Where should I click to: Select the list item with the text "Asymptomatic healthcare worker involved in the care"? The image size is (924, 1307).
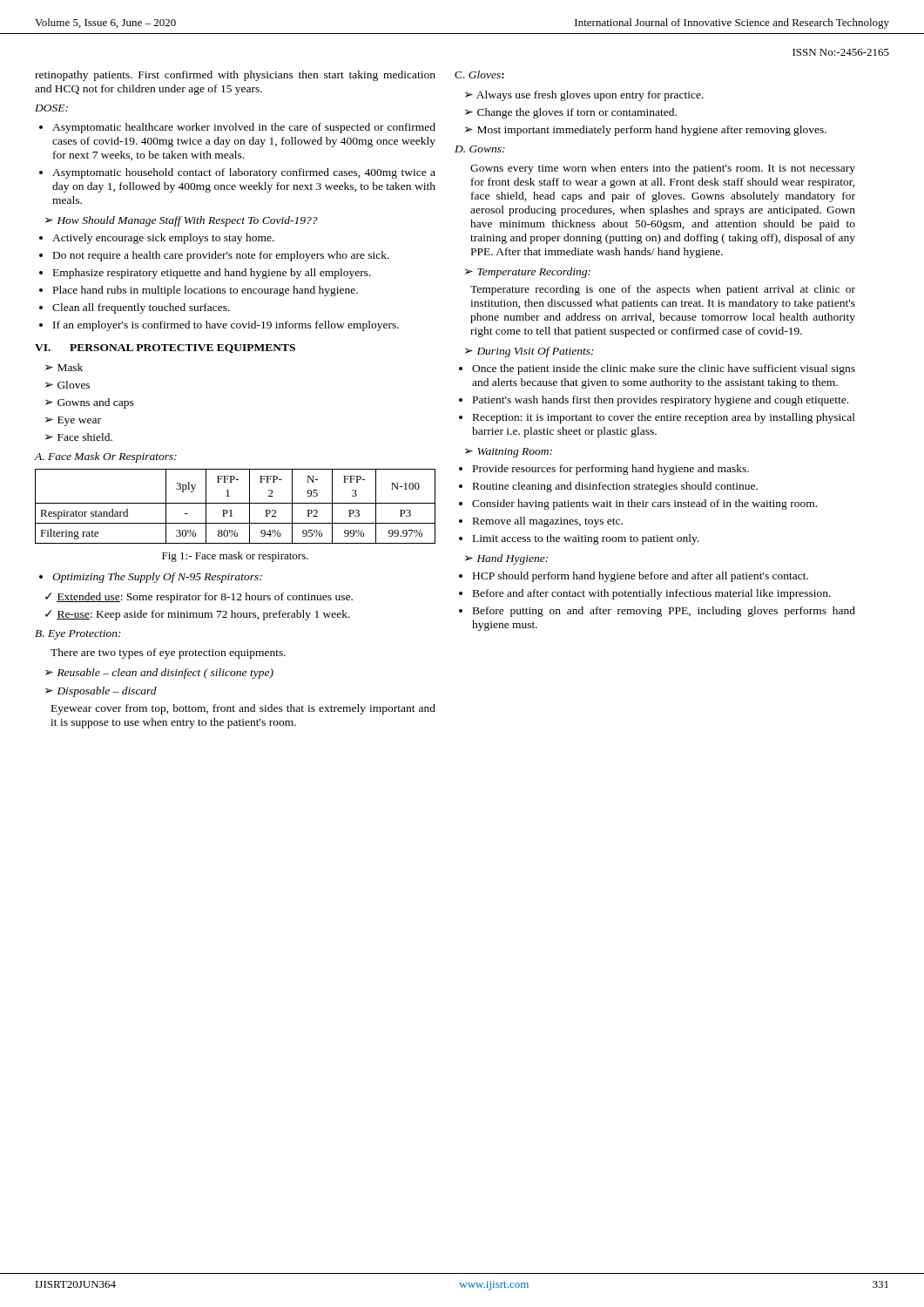point(244,141)
